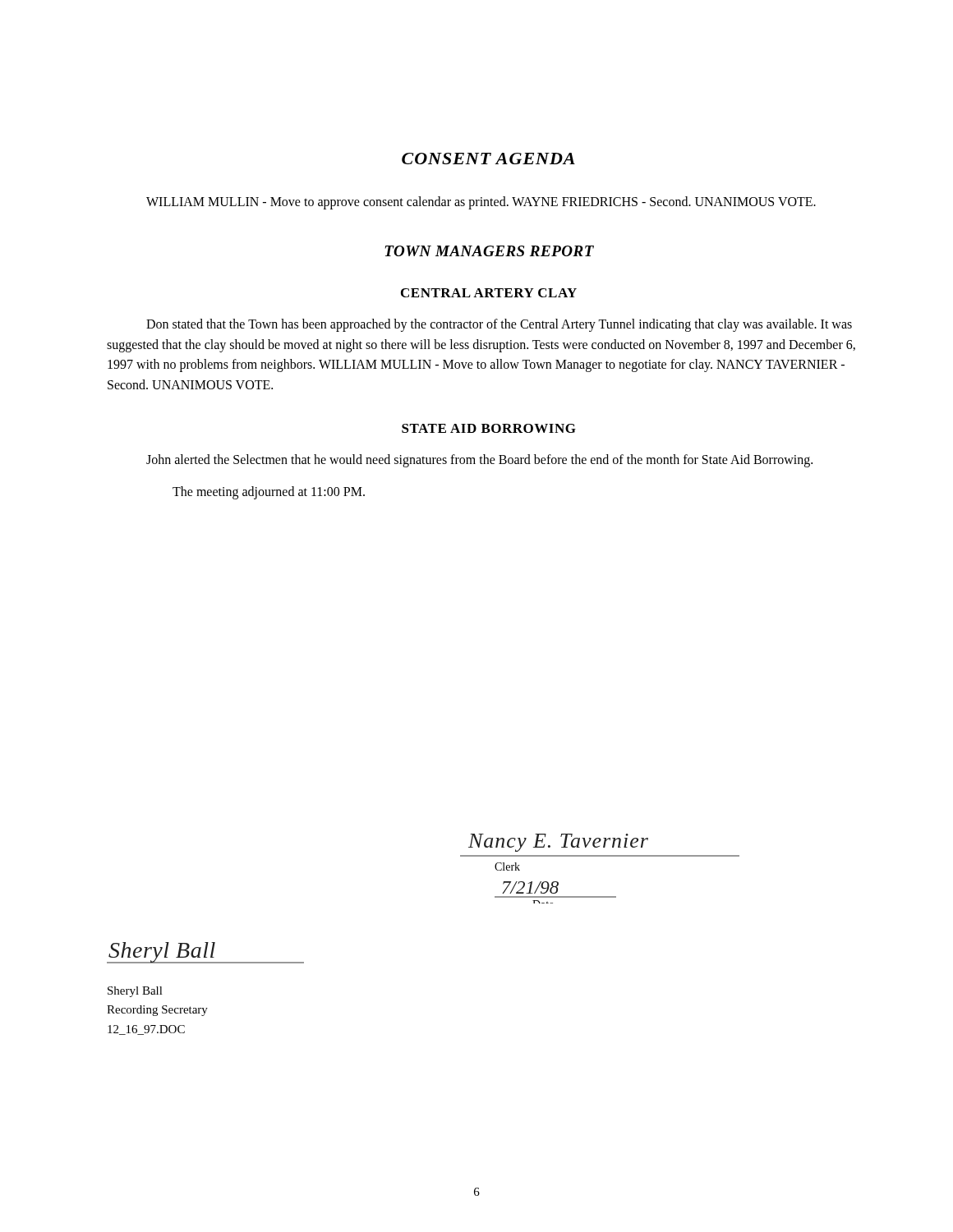Locate the title that reads "CONSENT AGENDA"

pyautogui.click(x=489, y=158)
